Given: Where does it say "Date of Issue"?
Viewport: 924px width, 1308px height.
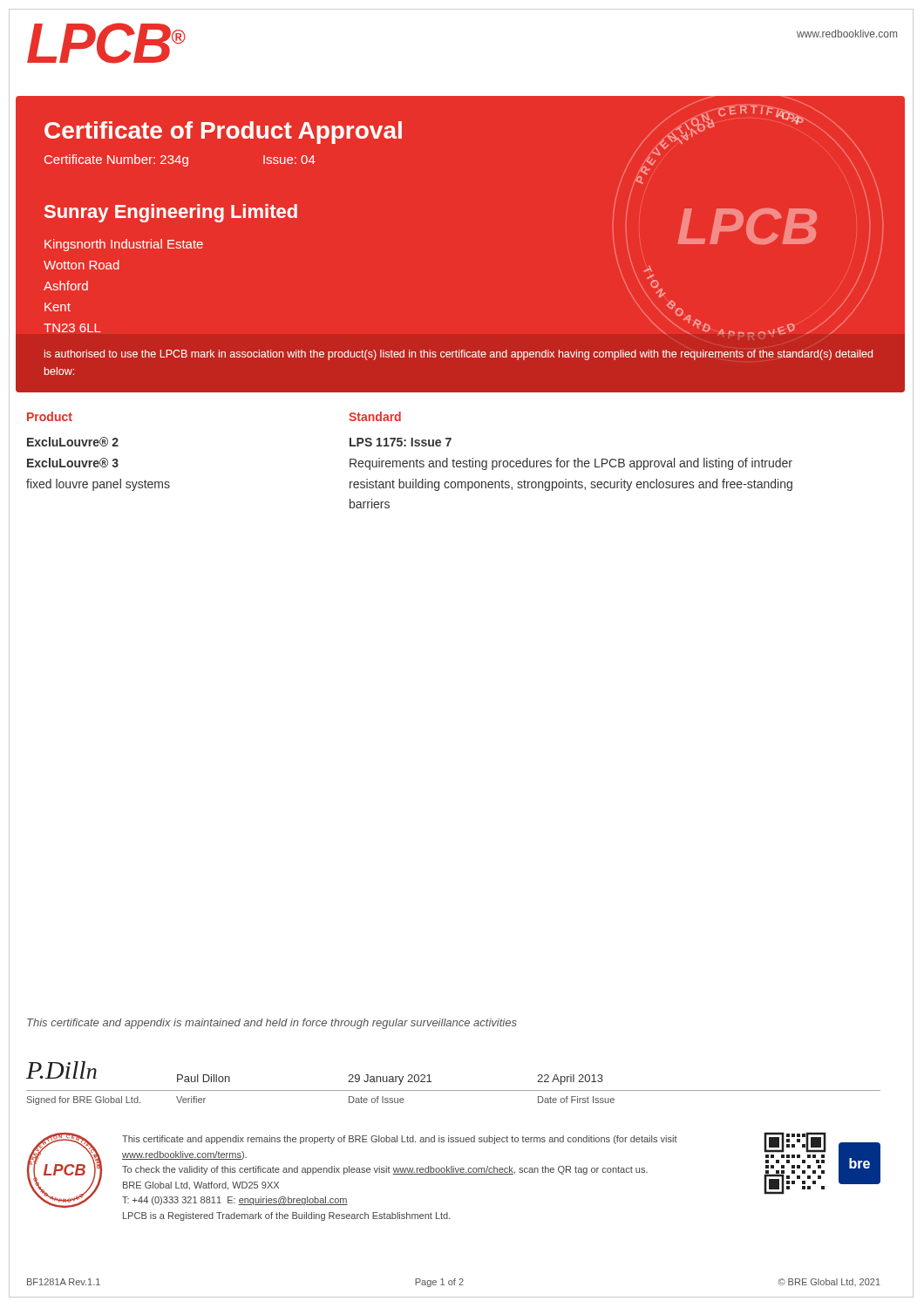Looking at the screenshot, I should [x=376, y=1100].
